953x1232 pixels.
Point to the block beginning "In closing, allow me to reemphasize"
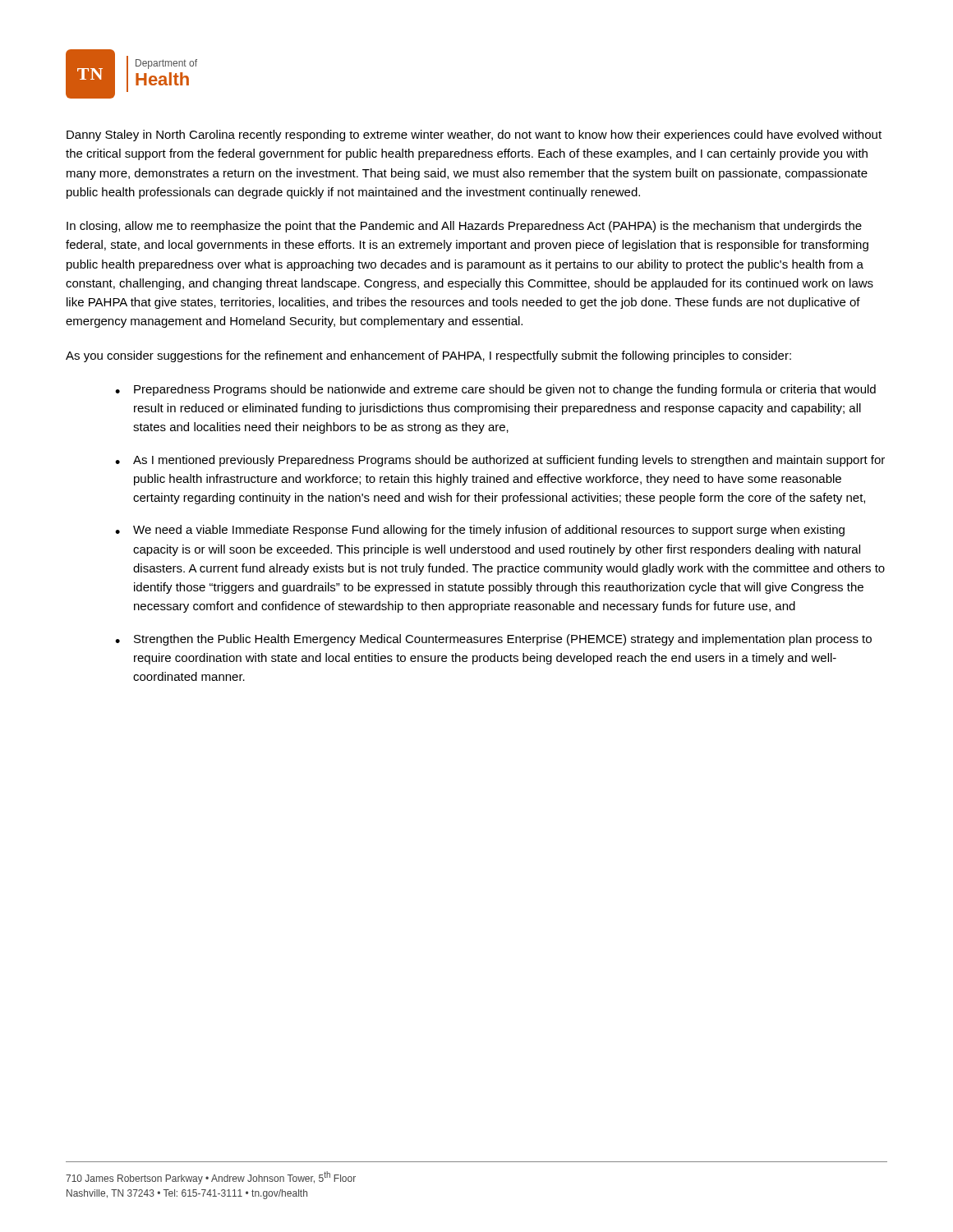[x=470, y=273]
